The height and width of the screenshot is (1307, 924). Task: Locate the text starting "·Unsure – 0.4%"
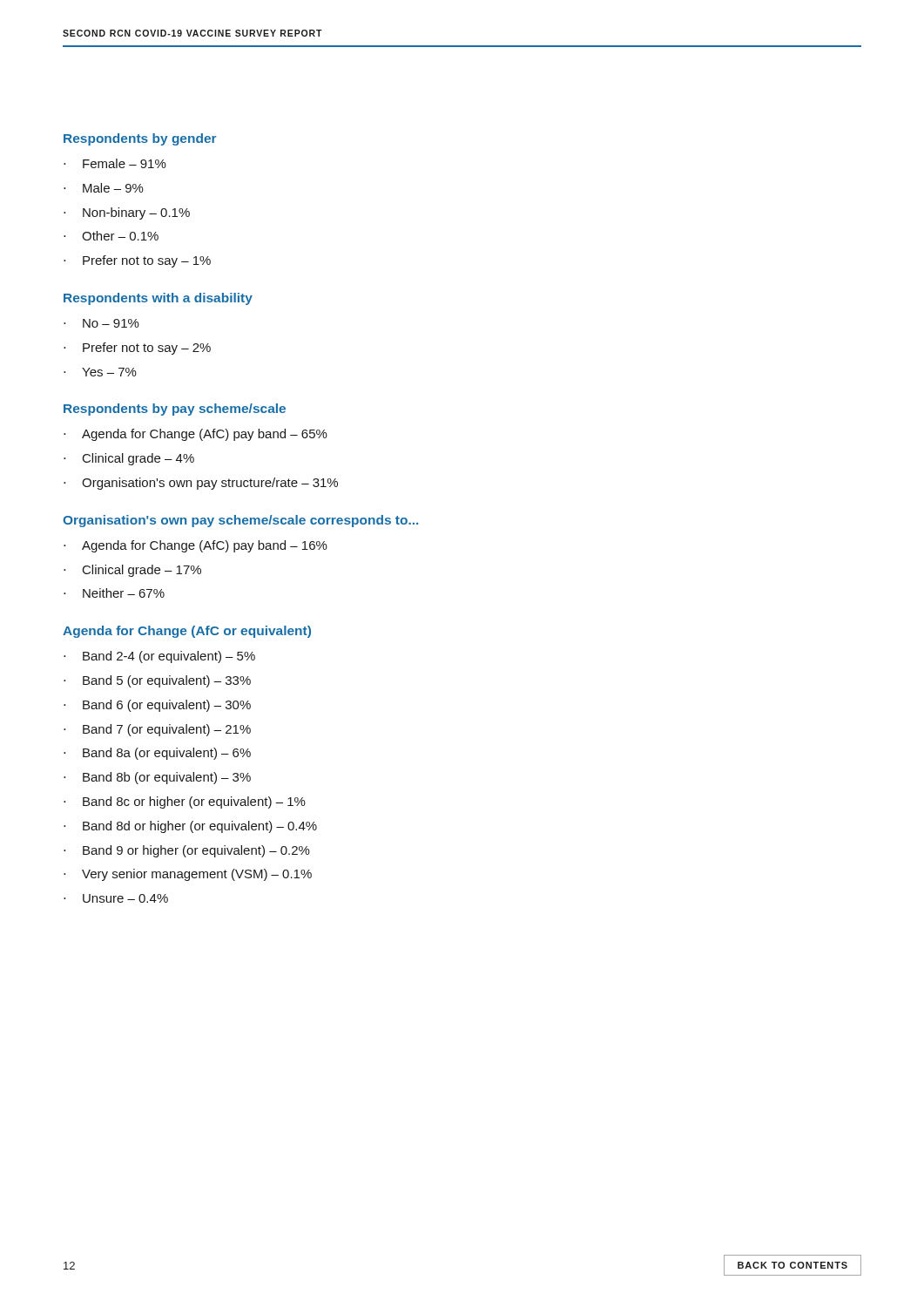click(x=116, y=898)
